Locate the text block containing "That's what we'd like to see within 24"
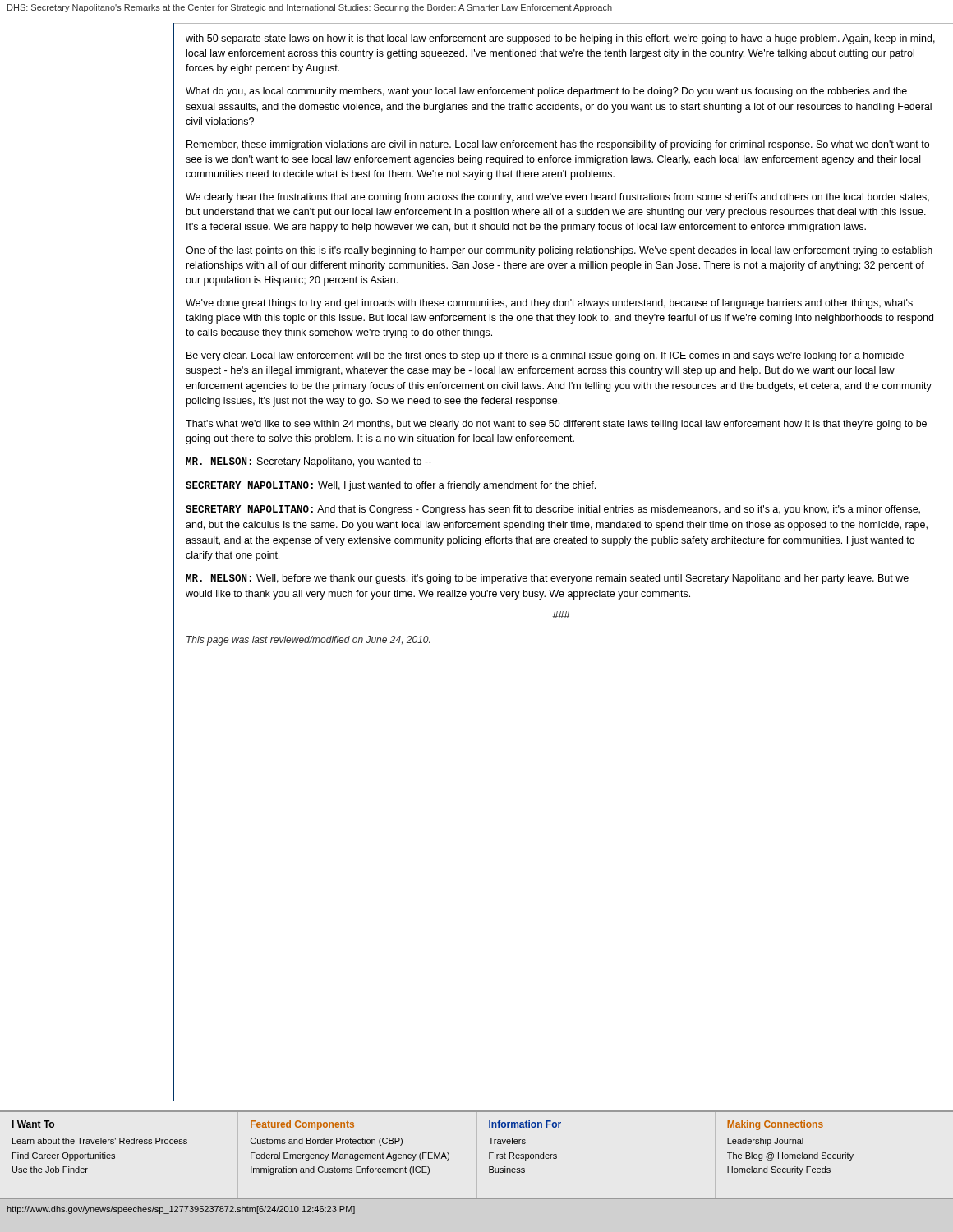Screen dimensions: 1232x953 (x=556, y=431)
